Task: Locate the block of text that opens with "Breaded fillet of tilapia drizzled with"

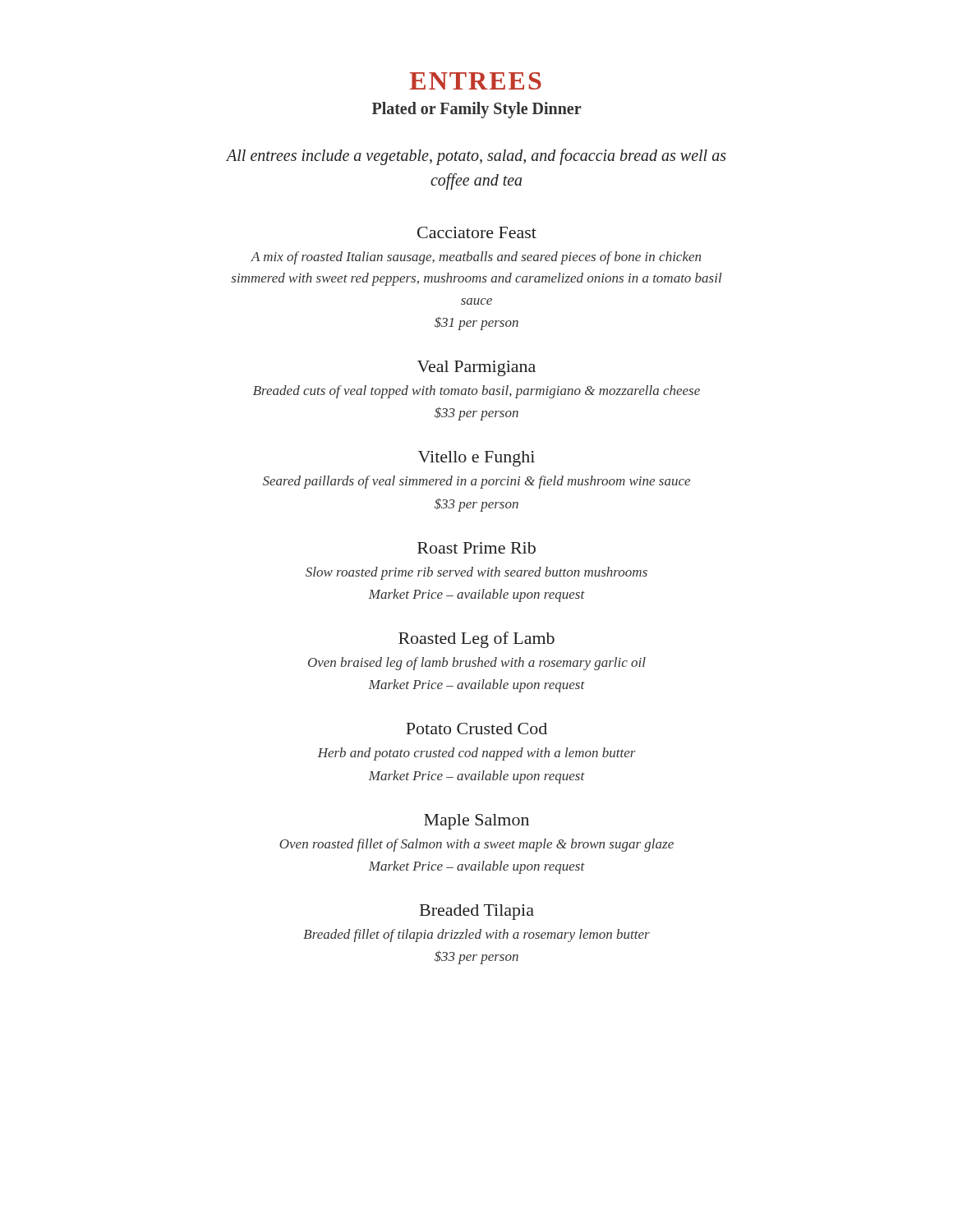Action: click(x=476, y=945)
